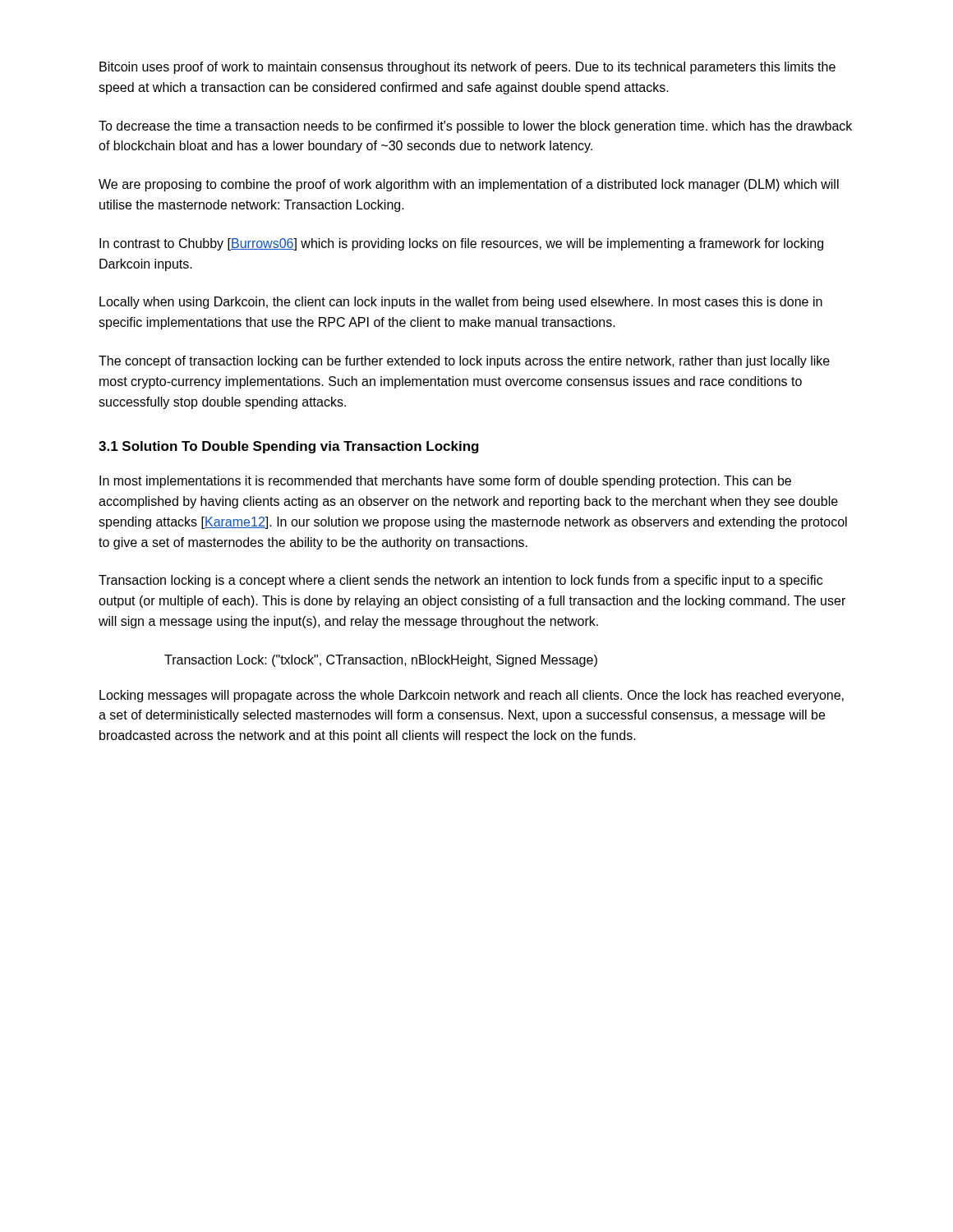Find the block on this page that starts "In contrast to Chubby [Burrows06] which is"
953x1232 pixels.
(x=461, y=254)
